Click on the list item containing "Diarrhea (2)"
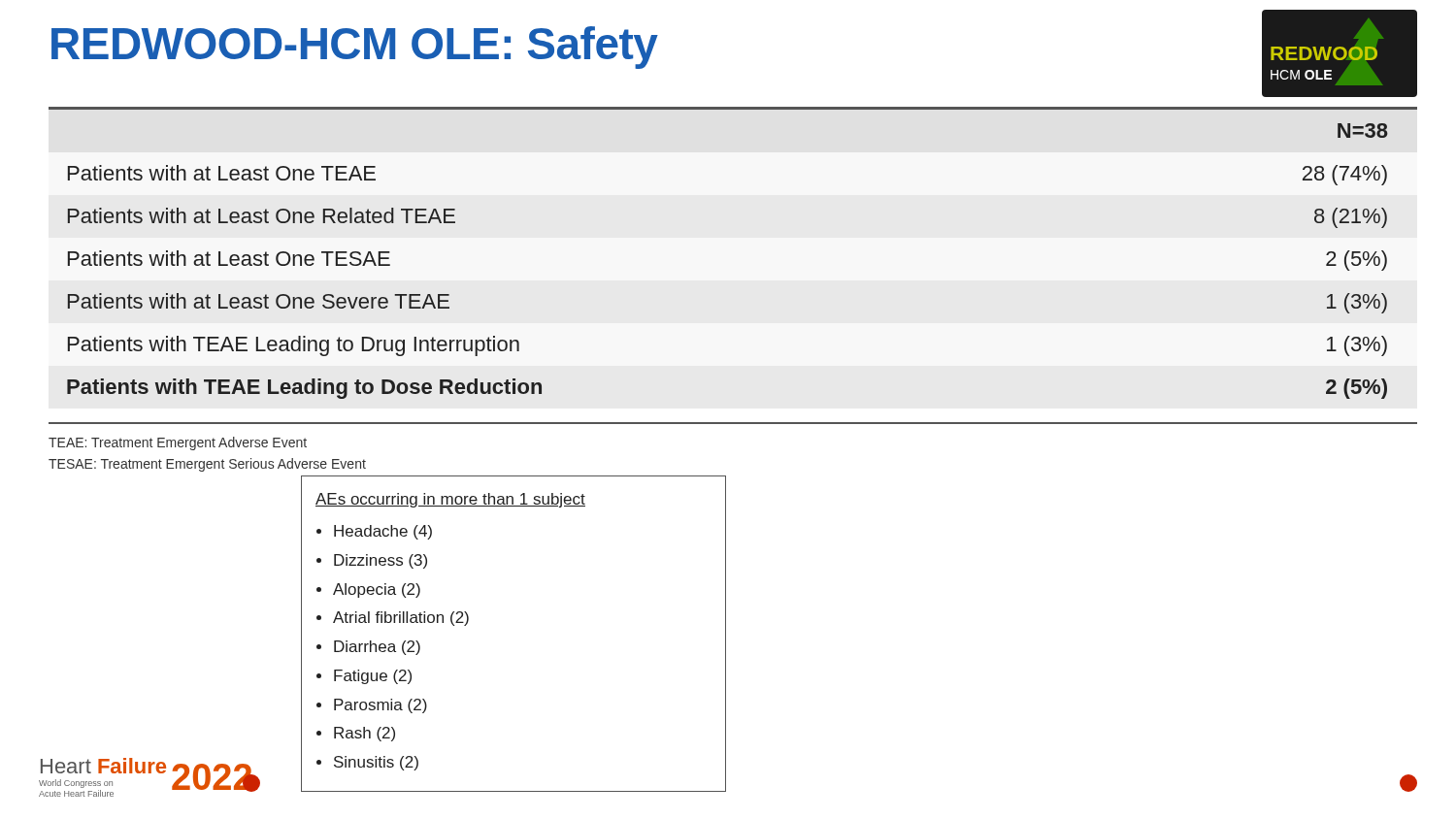Screen dimensions: 819x1456 pyautogui.click(x=377, y=647)
